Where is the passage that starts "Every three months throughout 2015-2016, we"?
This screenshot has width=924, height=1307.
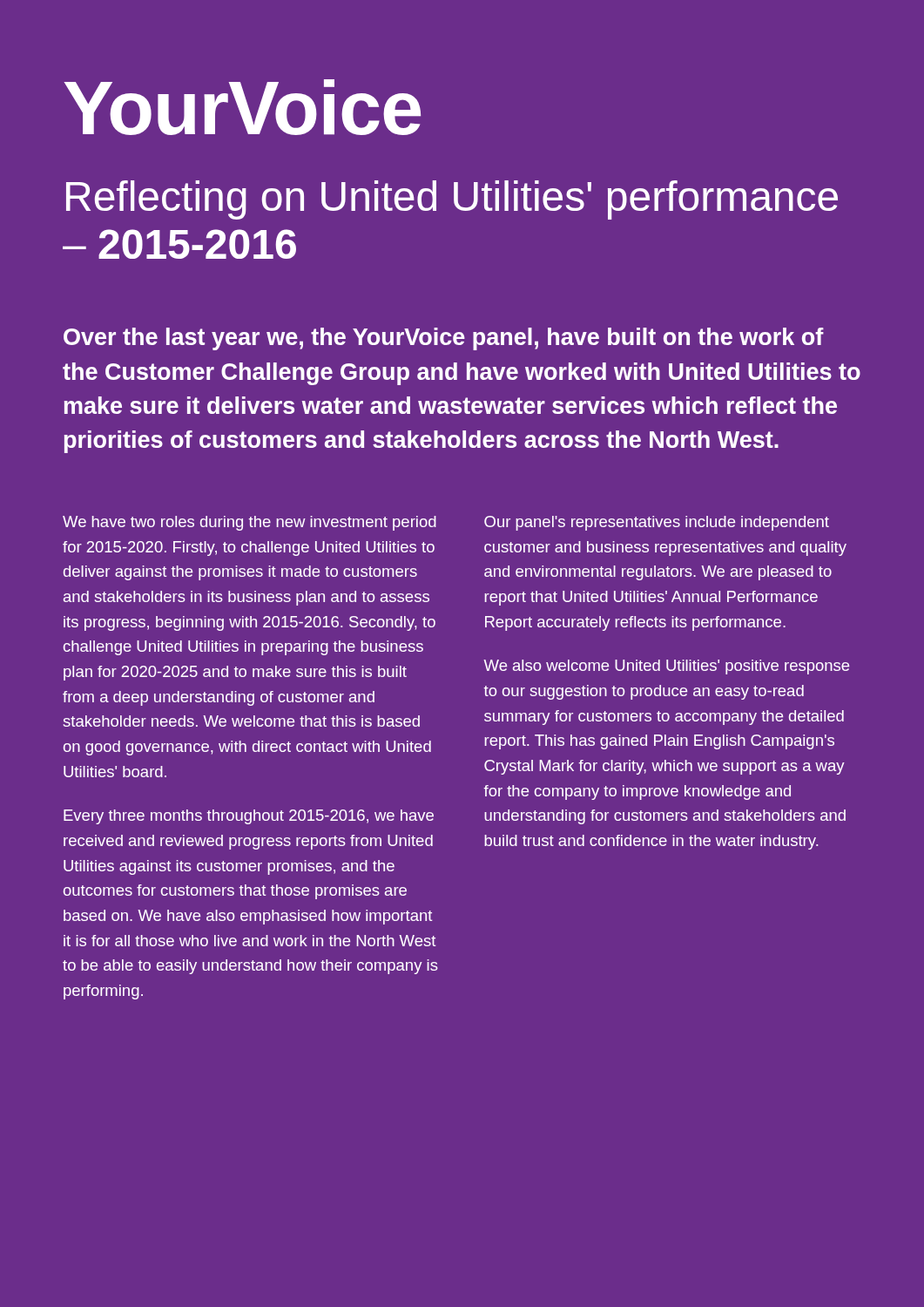click(251, 904)
